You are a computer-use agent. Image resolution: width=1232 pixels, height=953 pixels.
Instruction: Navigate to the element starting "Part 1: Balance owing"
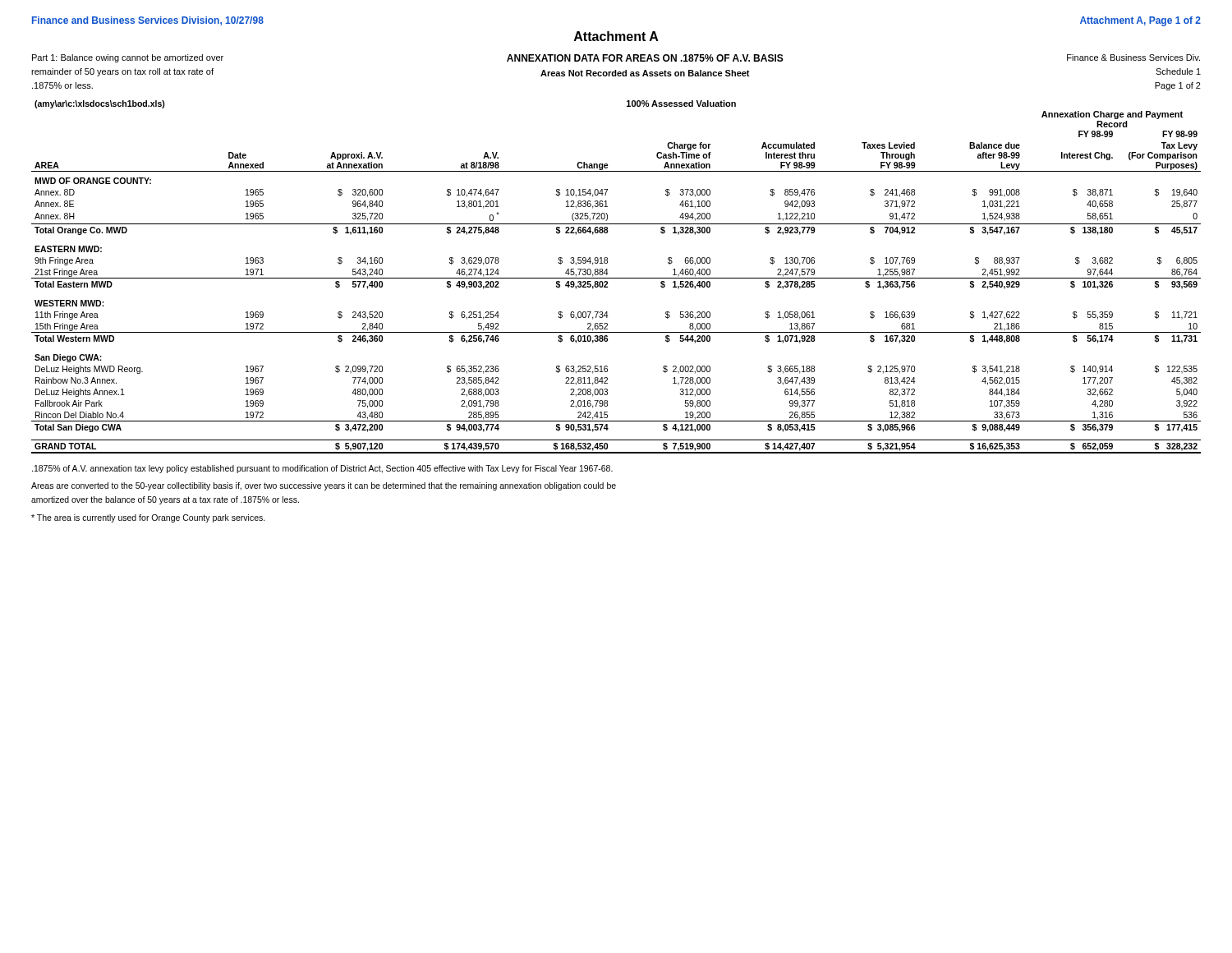click(127, 72)
